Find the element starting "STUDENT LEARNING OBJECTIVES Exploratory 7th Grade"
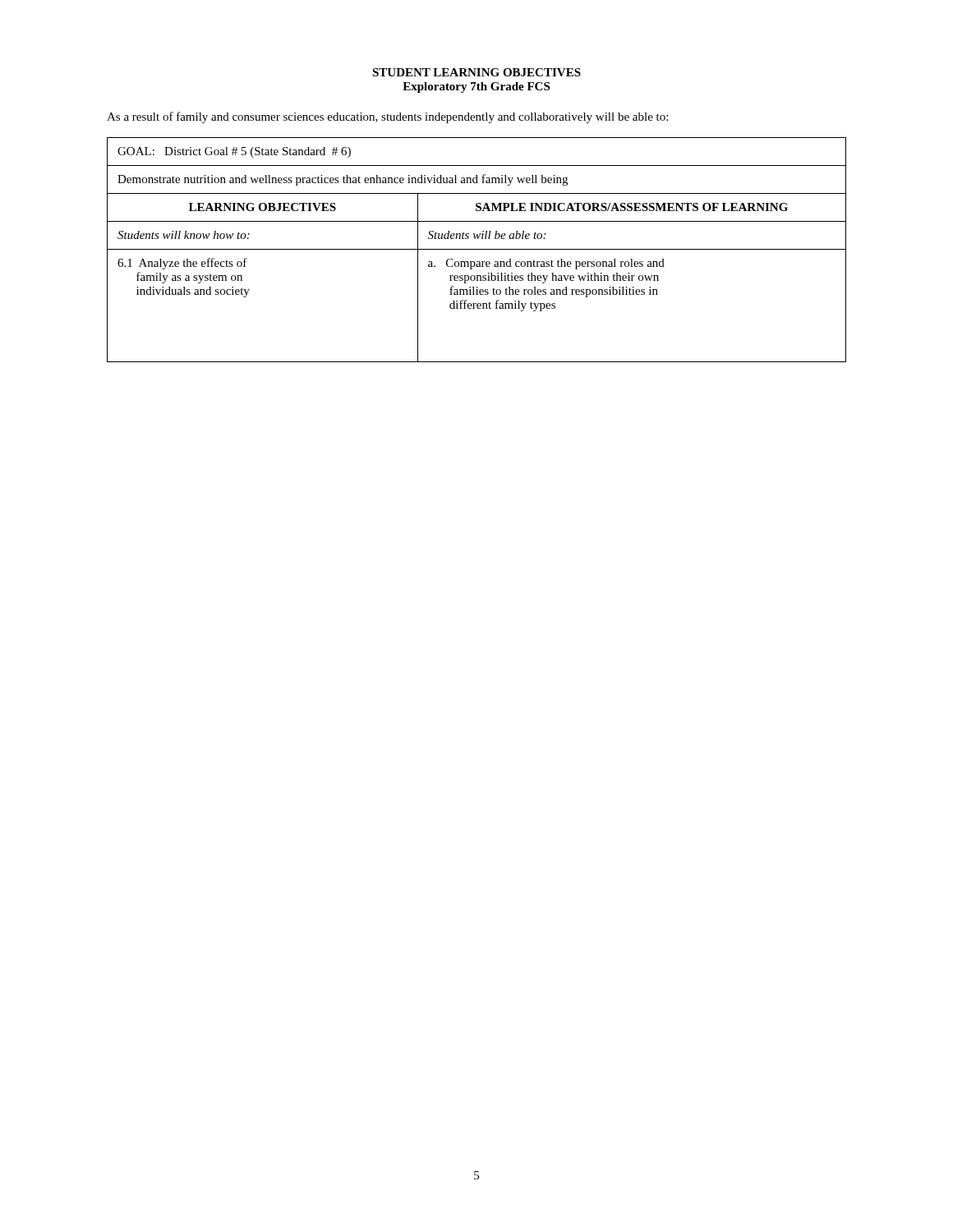 [476, 80]
